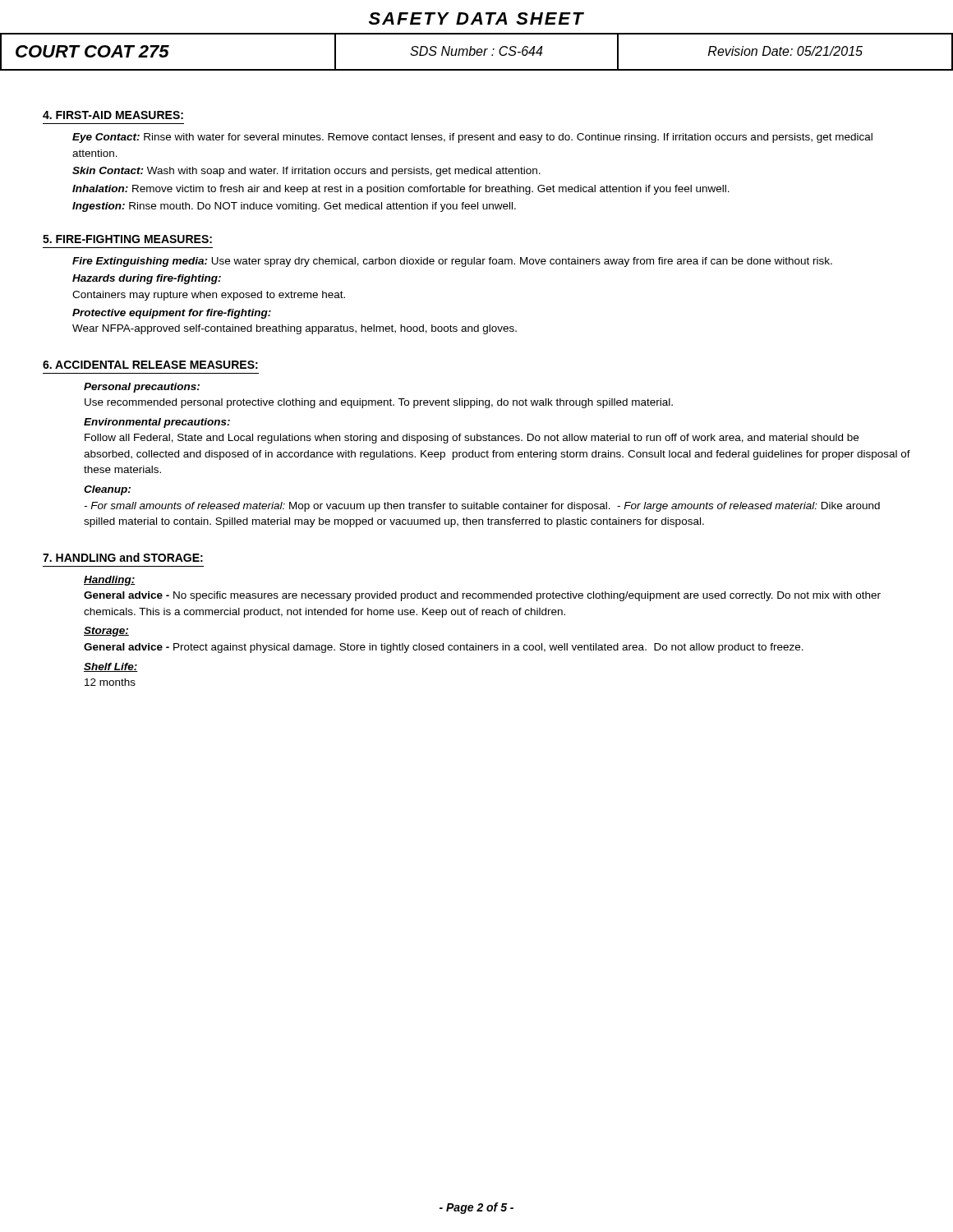Viewport: 953px width, 1232px height.
Task: Click where it says "6. ACCIDENTAL RELEASE MEASURES:"
Action: [x=151, y=366]
